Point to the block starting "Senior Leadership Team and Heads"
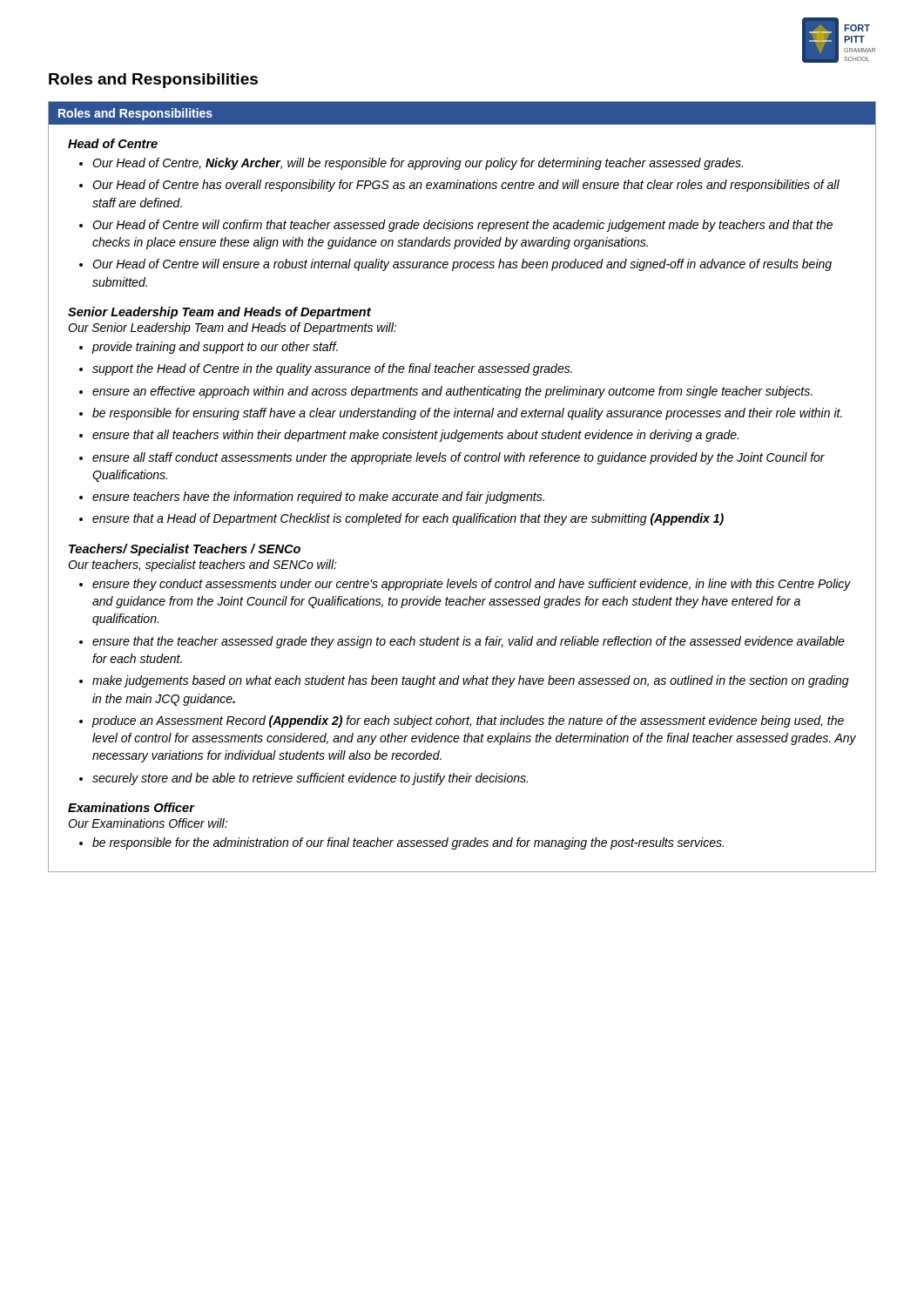This screenshot has height=1307, width=924. (219, 312)
